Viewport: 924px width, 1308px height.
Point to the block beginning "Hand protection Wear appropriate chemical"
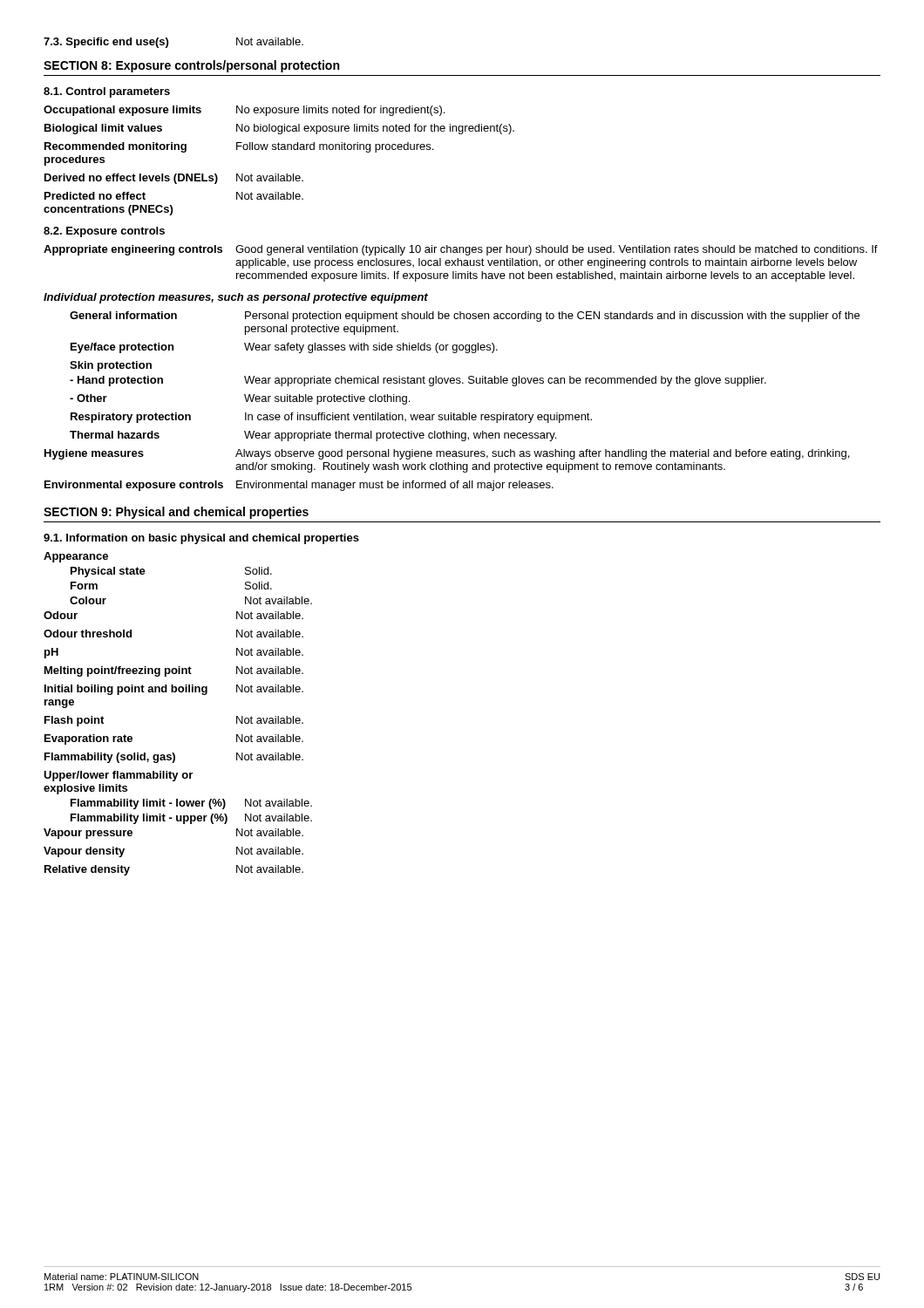(475, 380)
